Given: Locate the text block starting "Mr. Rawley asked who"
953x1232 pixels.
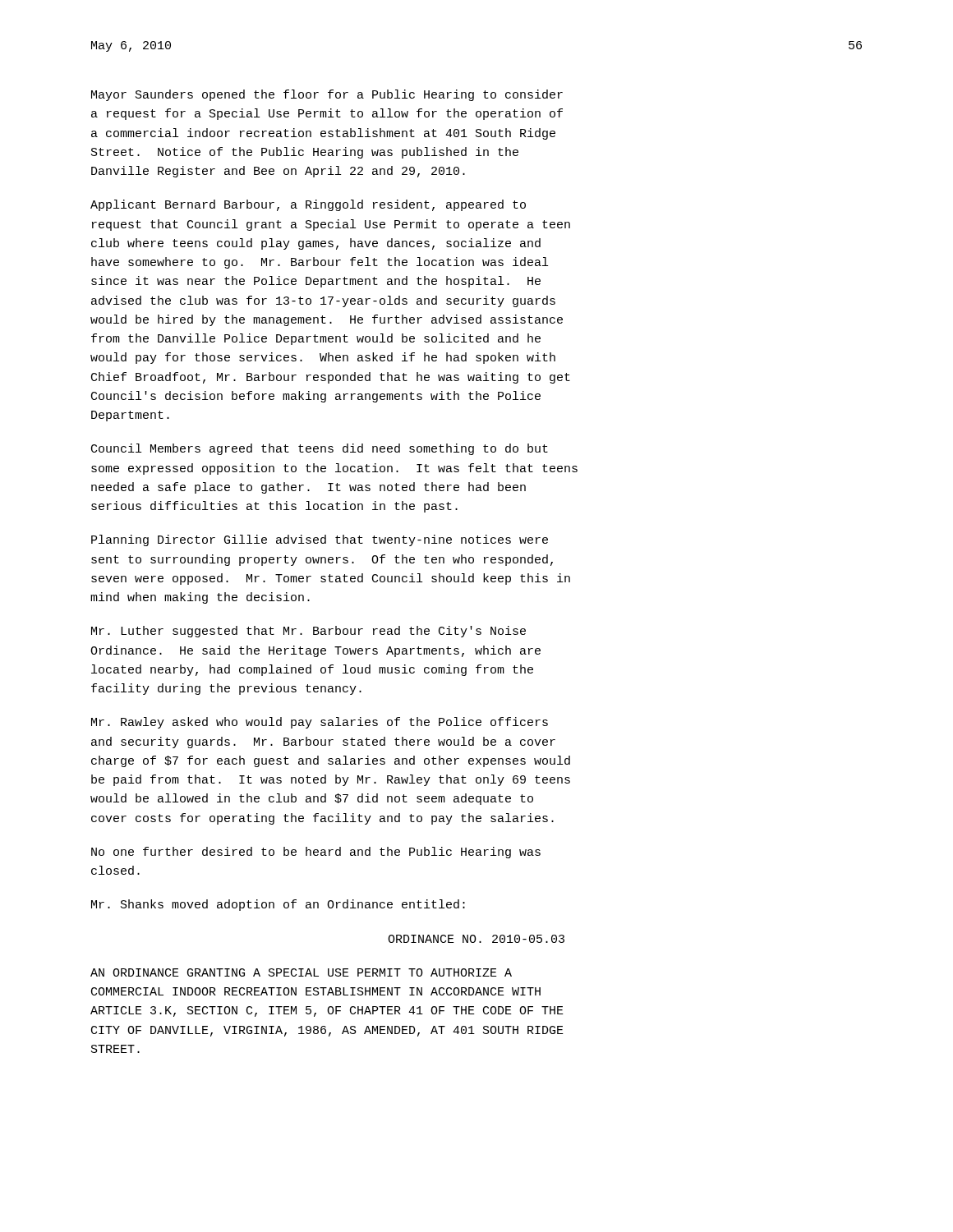Looking at the screenshot, I should click(x=331, y=771).
